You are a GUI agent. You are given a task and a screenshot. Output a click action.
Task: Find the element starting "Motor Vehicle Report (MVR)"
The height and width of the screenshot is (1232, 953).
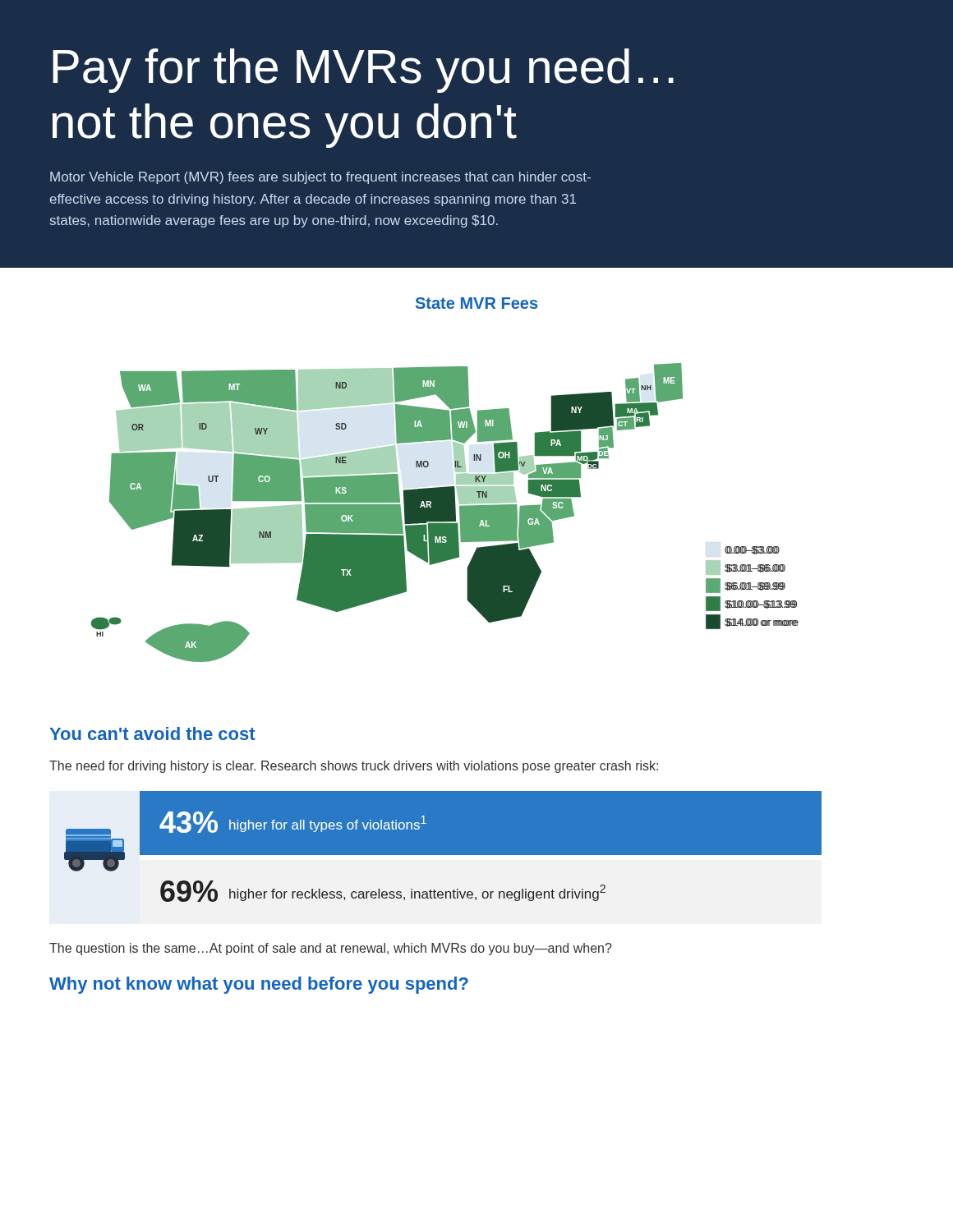click(320, 199)
